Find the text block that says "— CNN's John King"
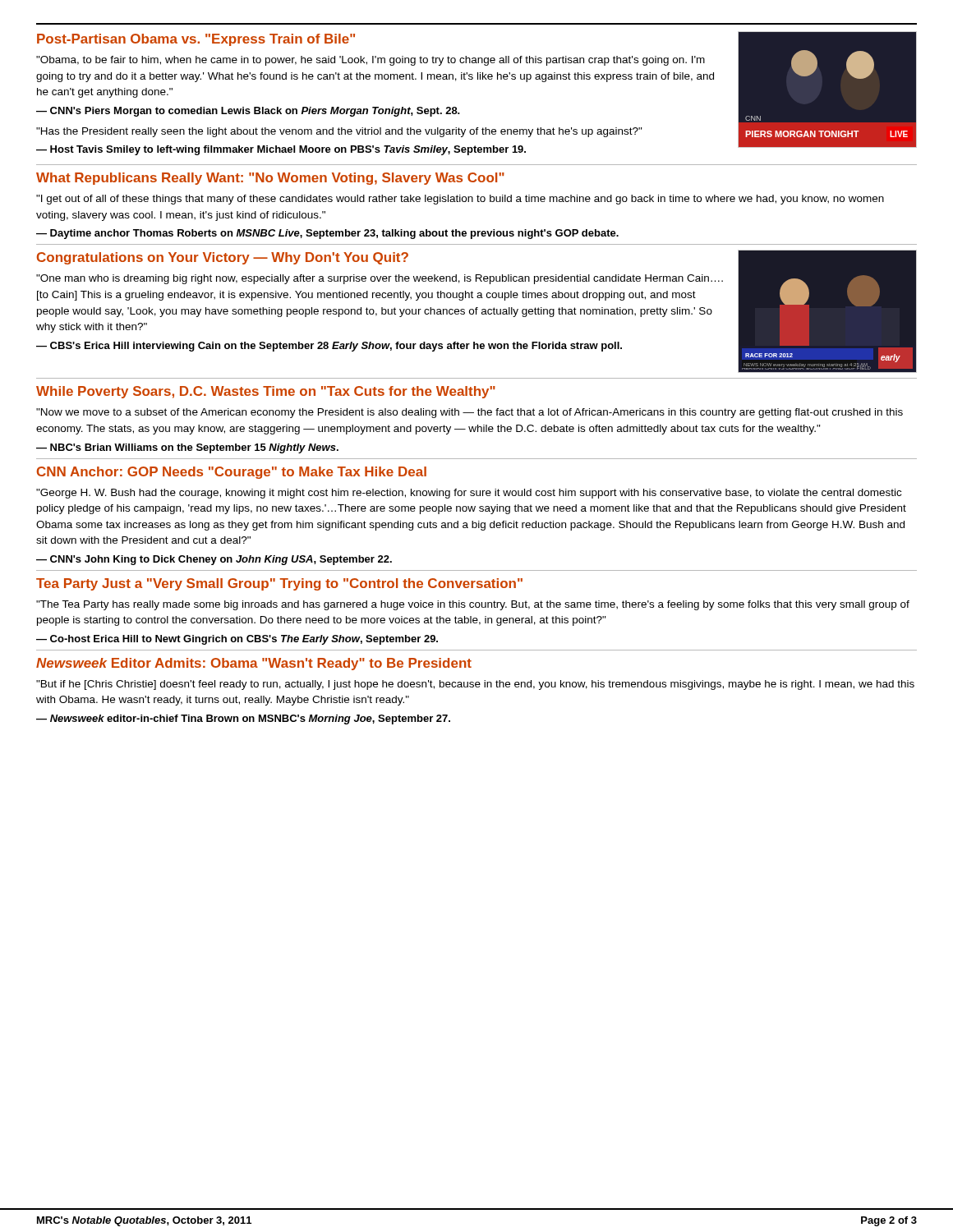 click(x=214, y=559)
